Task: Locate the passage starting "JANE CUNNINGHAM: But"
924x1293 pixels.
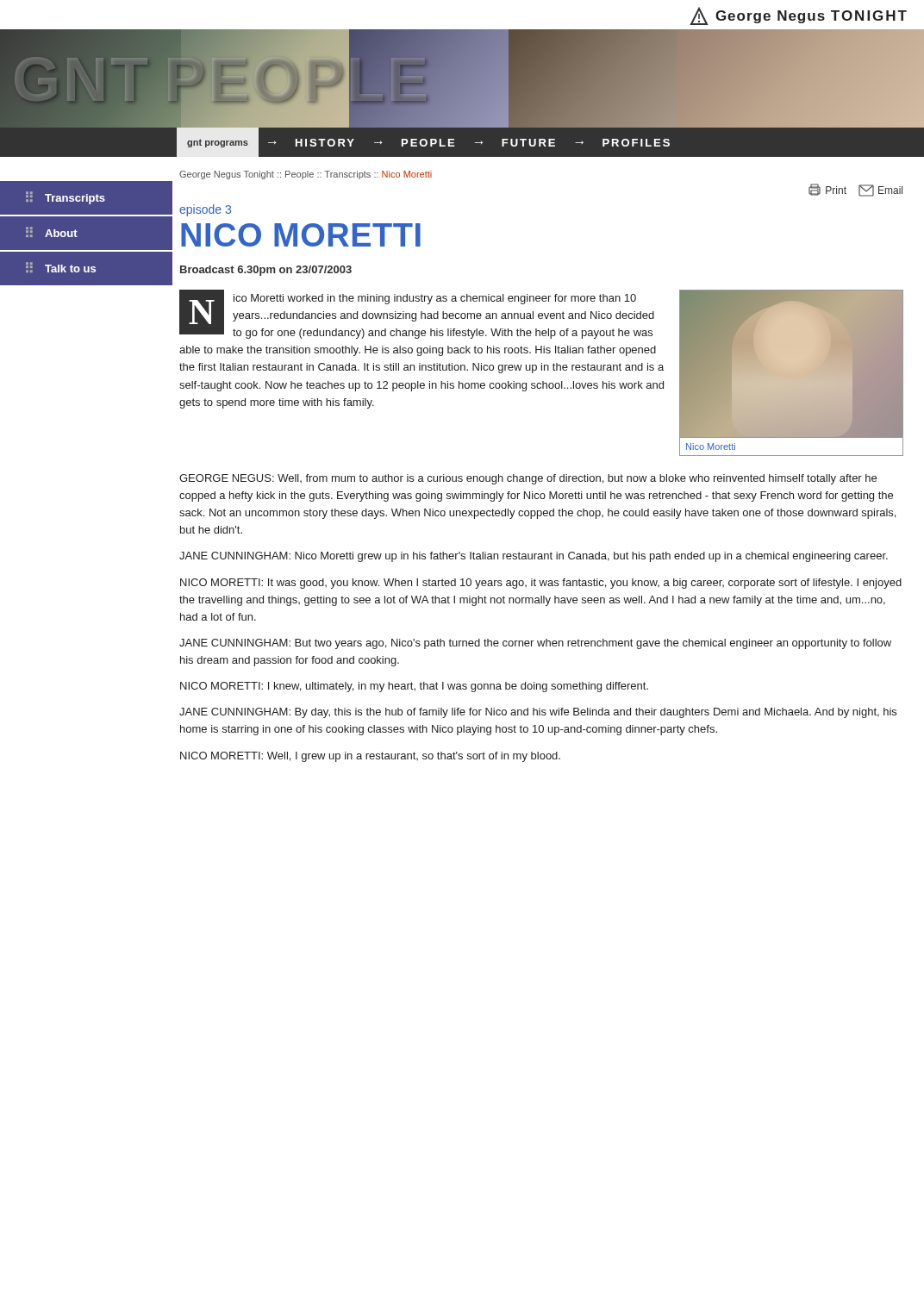Action: (x=535, y=651)
